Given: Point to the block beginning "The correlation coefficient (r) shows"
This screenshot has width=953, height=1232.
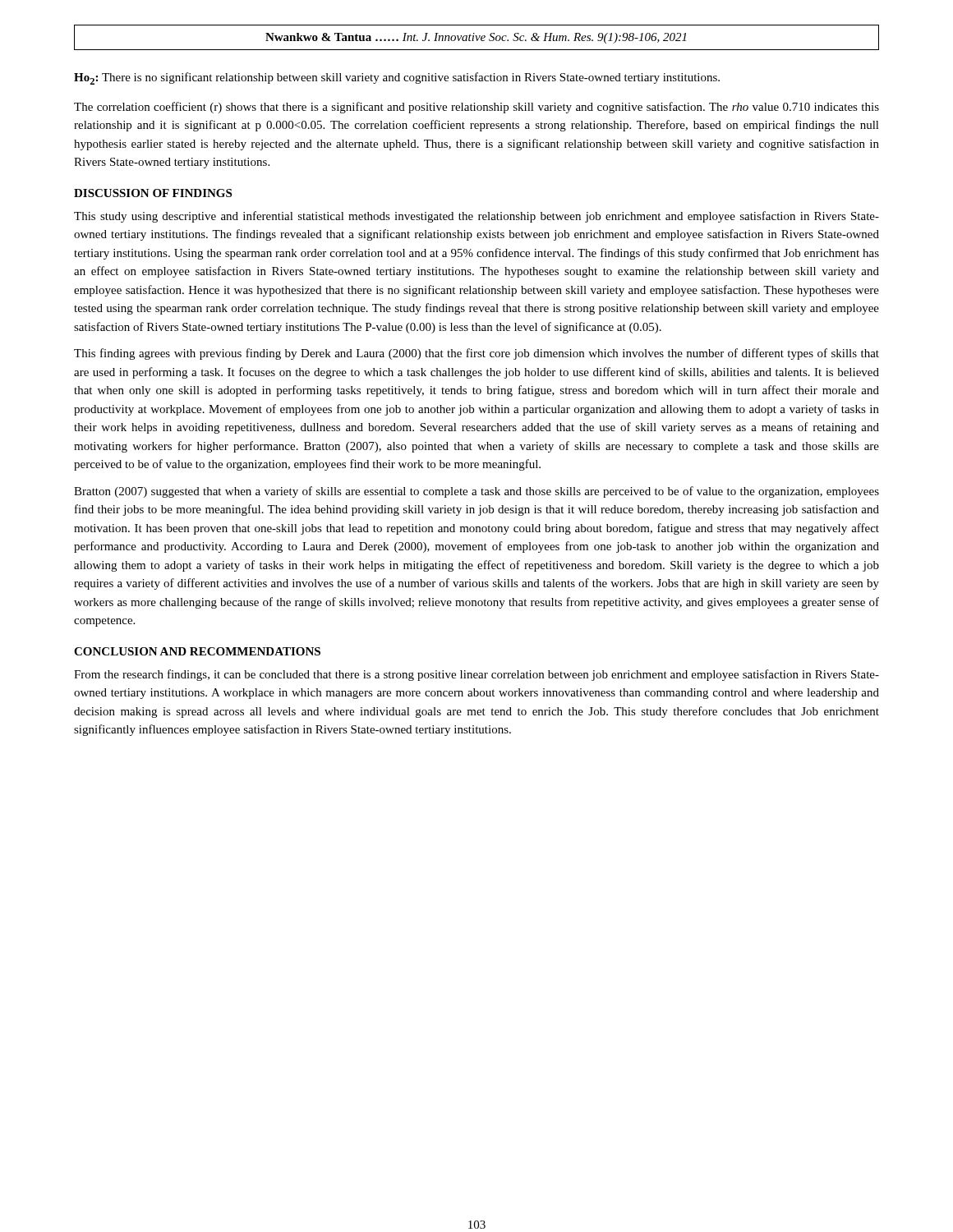Looking at the screenshot, I should (476, 134).
